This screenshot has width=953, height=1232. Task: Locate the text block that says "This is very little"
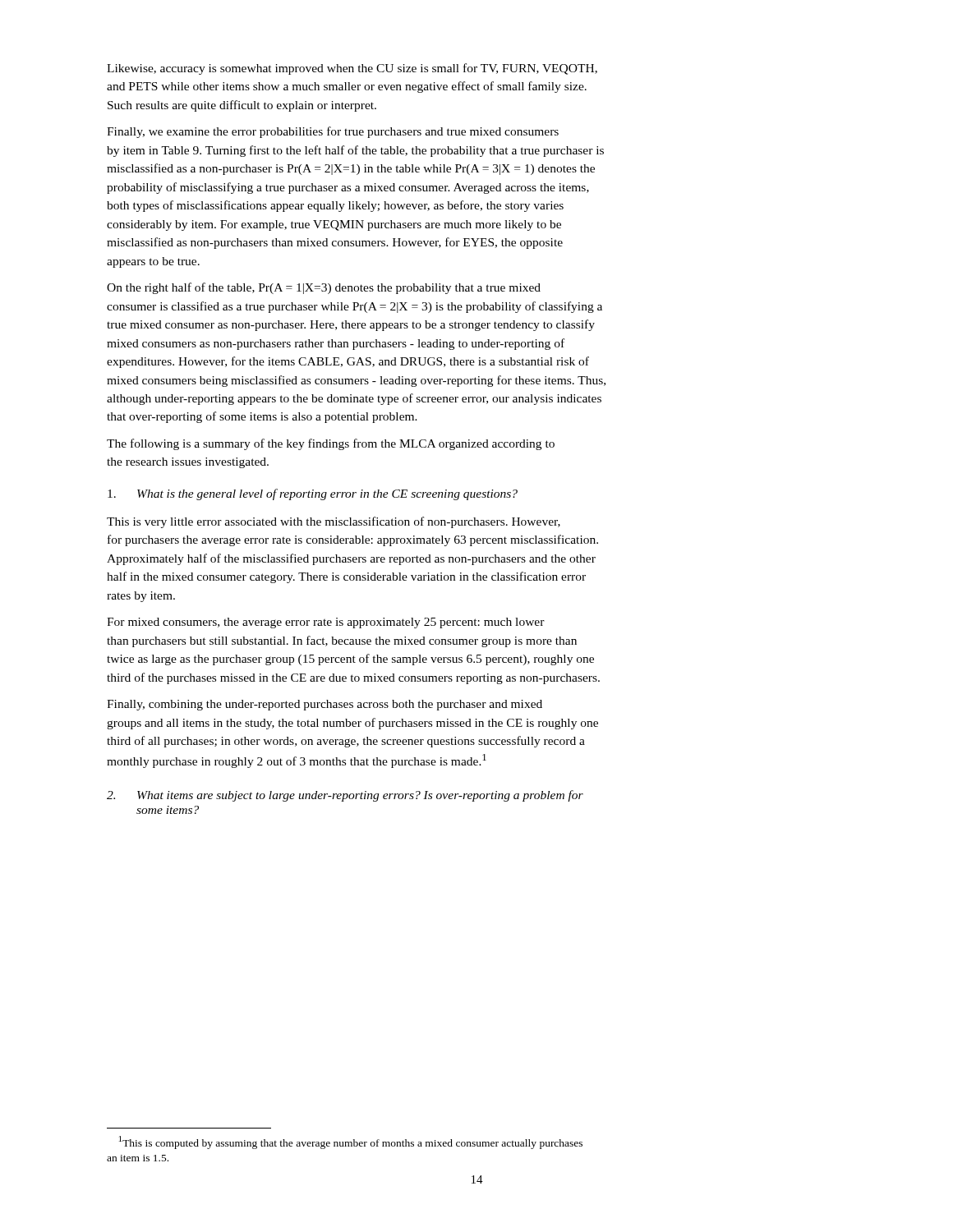476,559
